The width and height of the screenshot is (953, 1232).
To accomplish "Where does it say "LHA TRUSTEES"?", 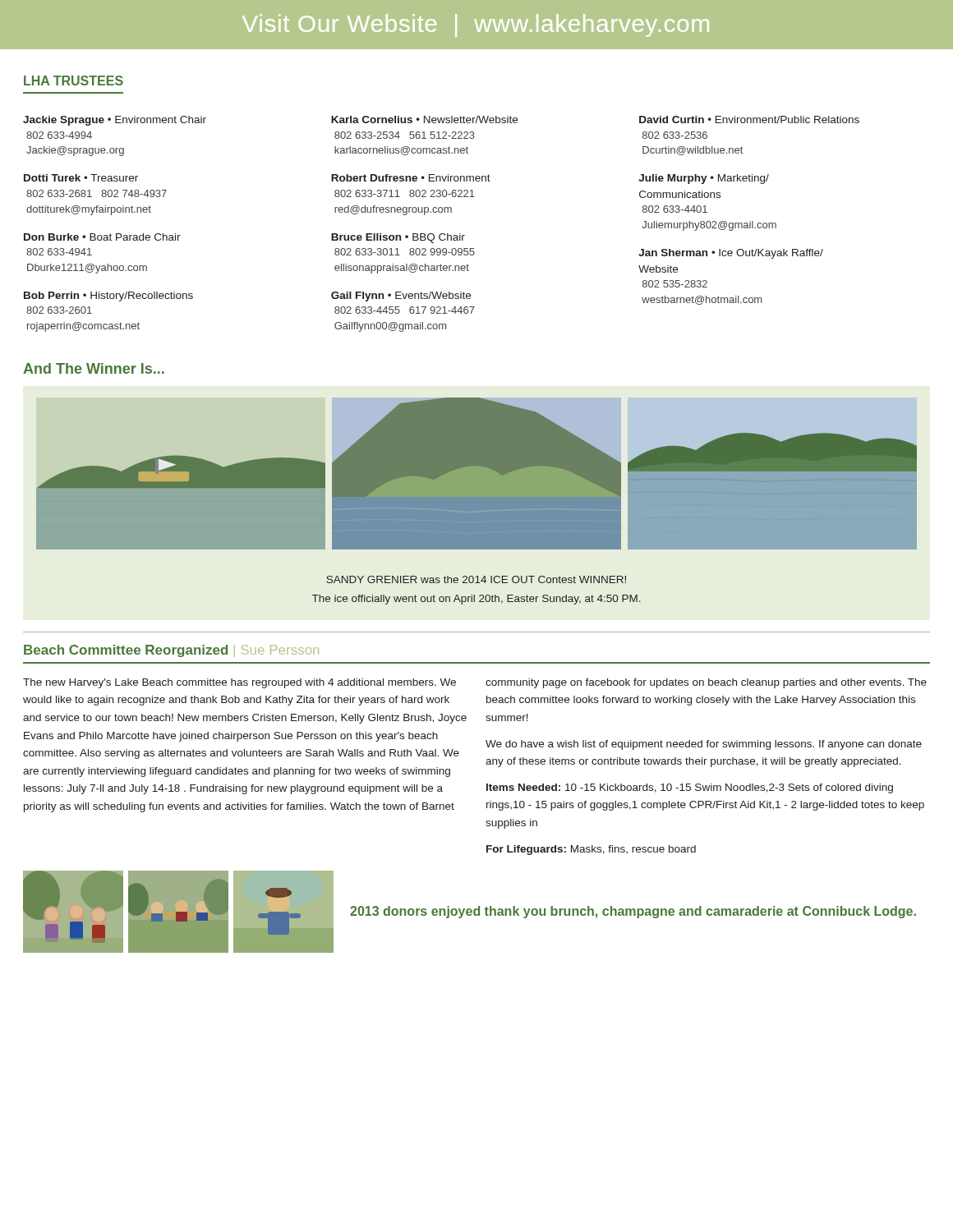I will point(73,84).
